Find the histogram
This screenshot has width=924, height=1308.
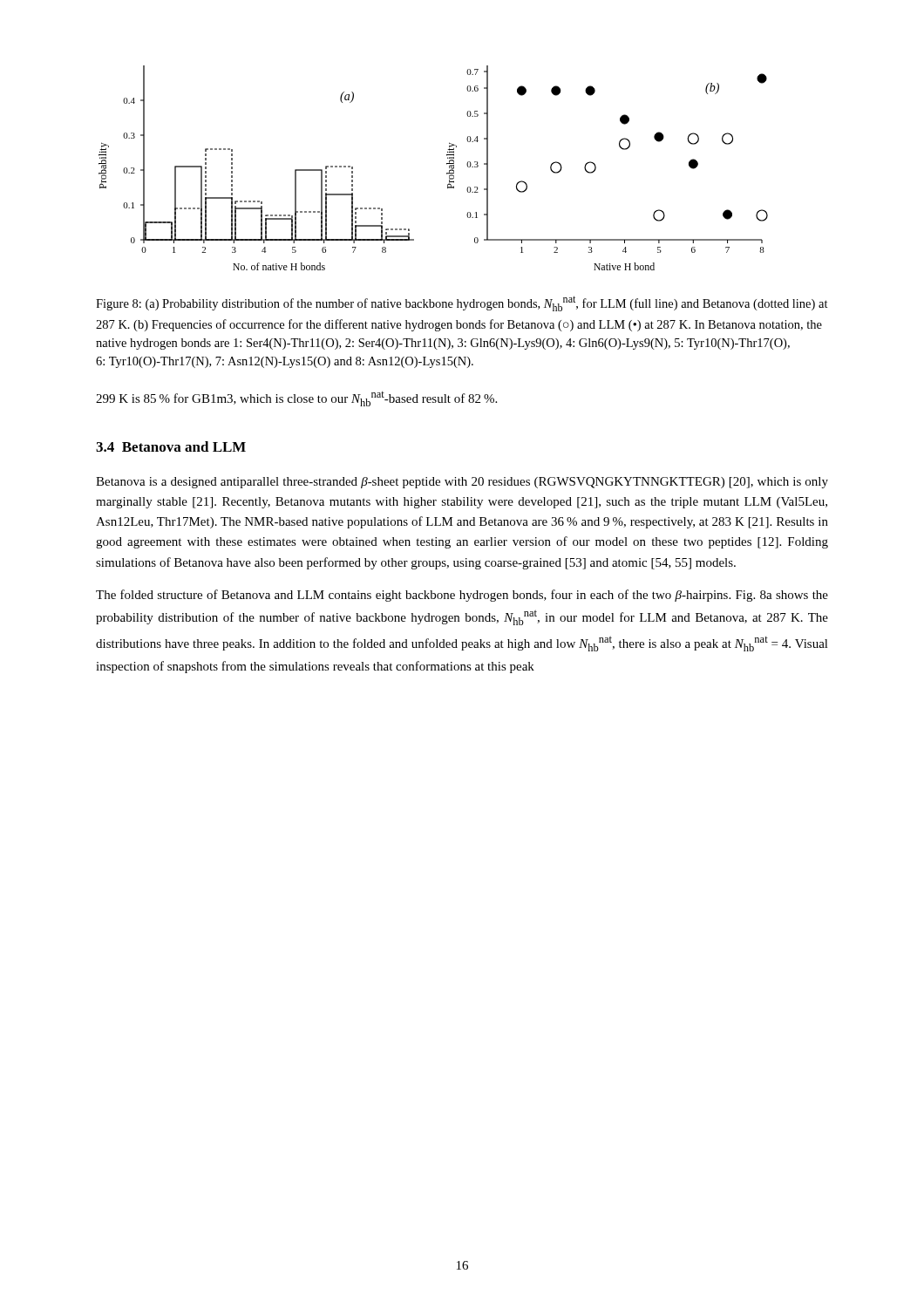tap(264, 170)
